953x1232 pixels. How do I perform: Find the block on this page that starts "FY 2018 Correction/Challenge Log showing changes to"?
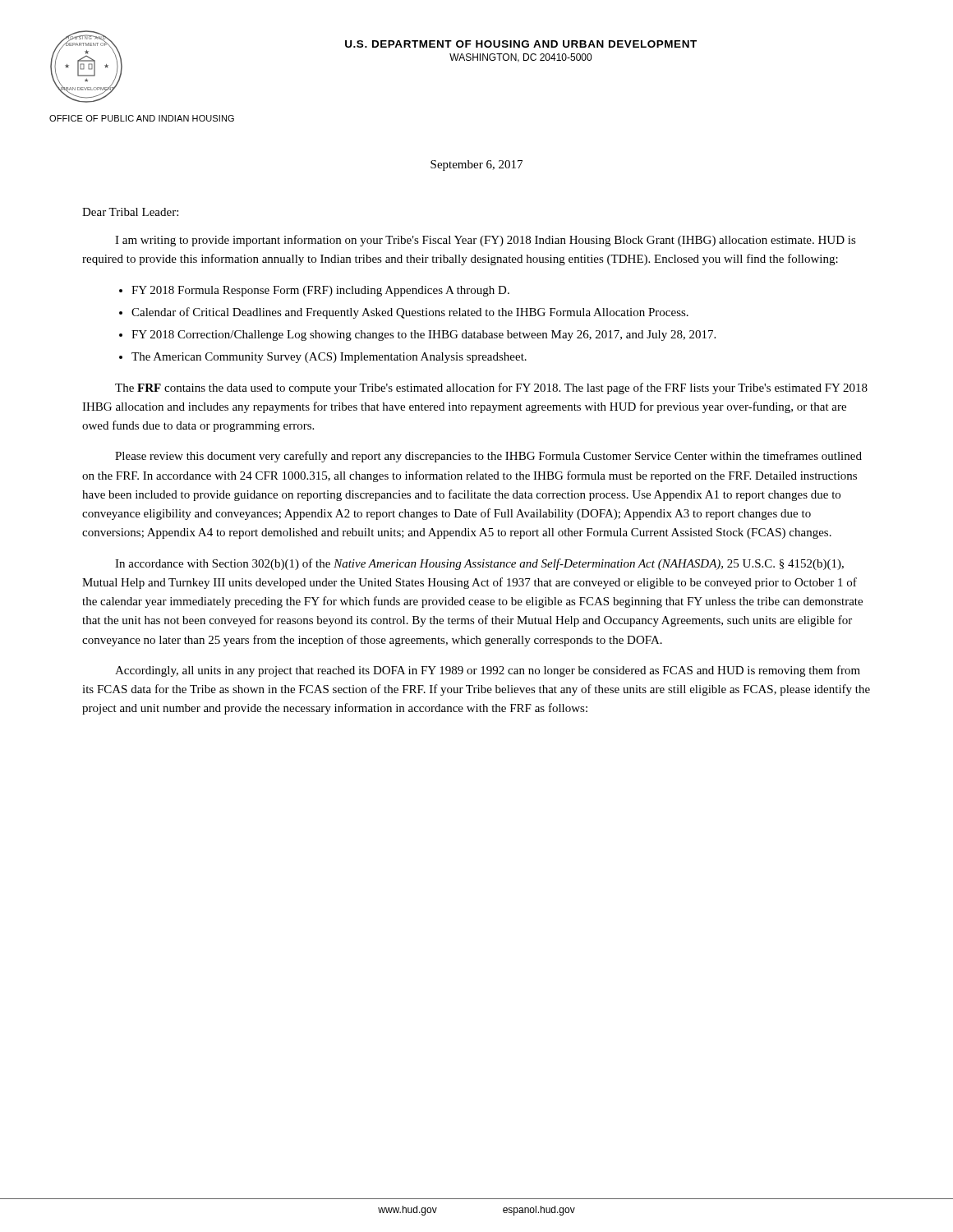point(424,334)
